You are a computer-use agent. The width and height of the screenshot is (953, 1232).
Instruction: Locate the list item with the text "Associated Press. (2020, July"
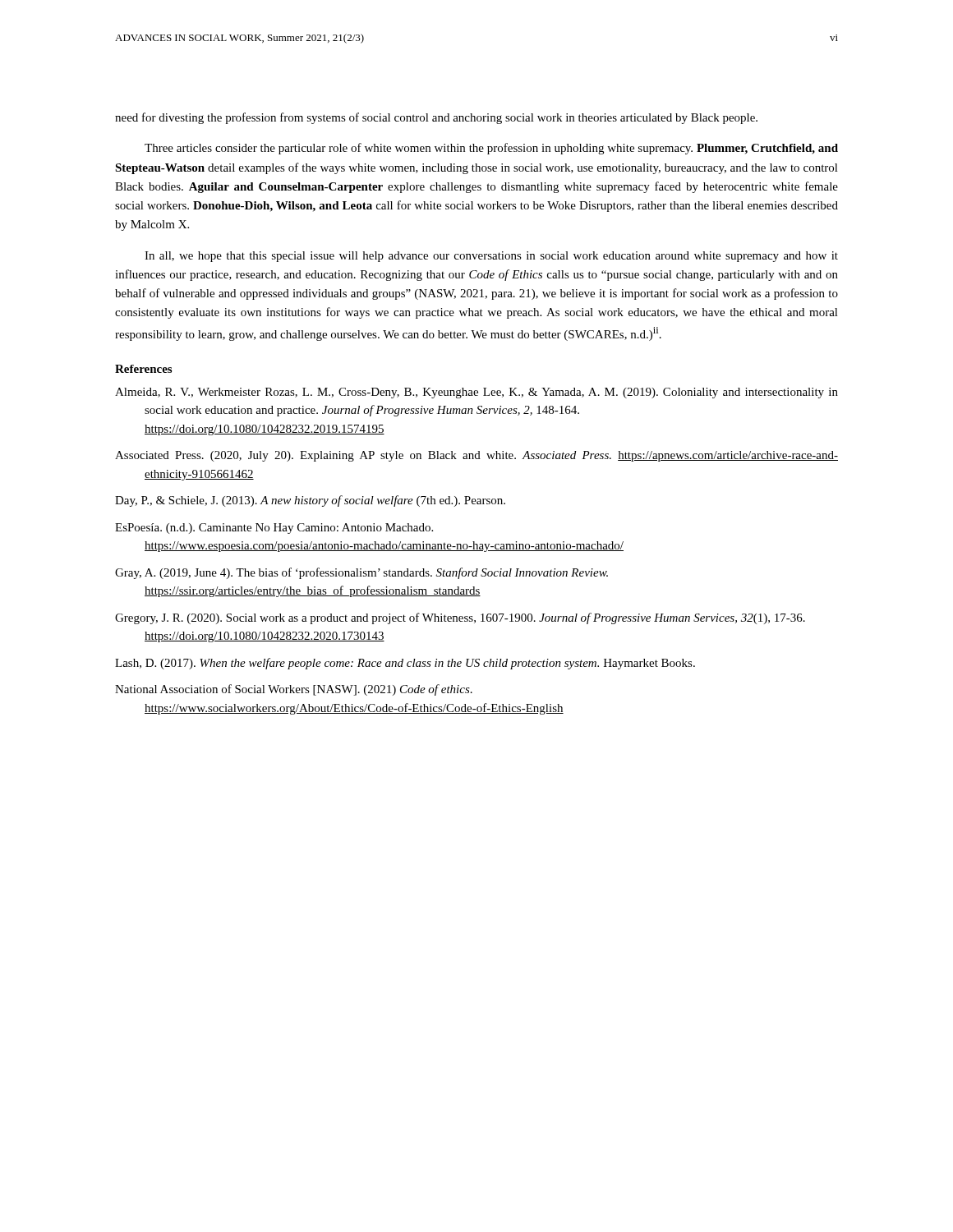[476, 464]
